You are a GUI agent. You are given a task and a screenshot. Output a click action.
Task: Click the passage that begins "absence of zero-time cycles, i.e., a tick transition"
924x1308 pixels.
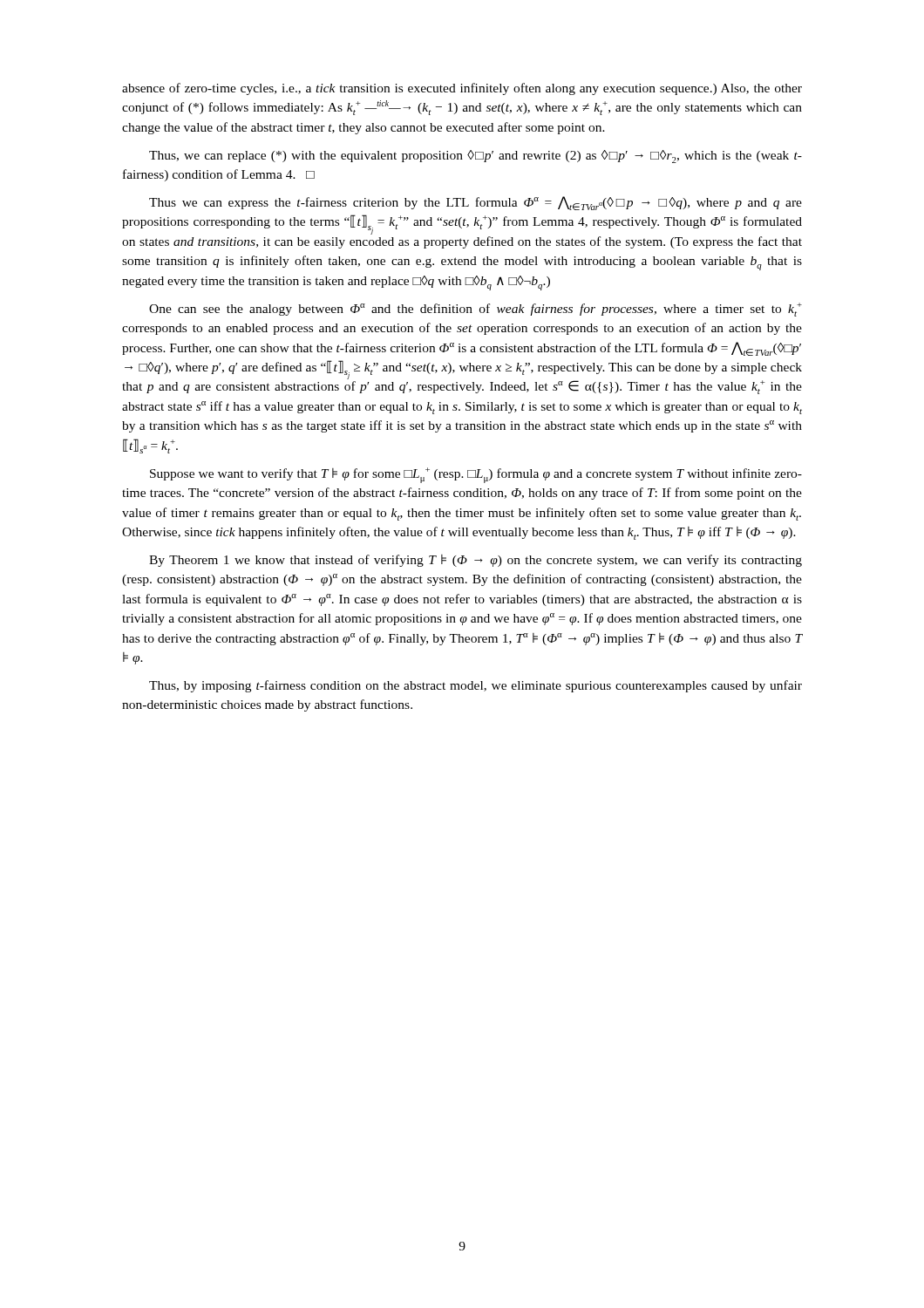pyautogui.click(x=462, y=108)
